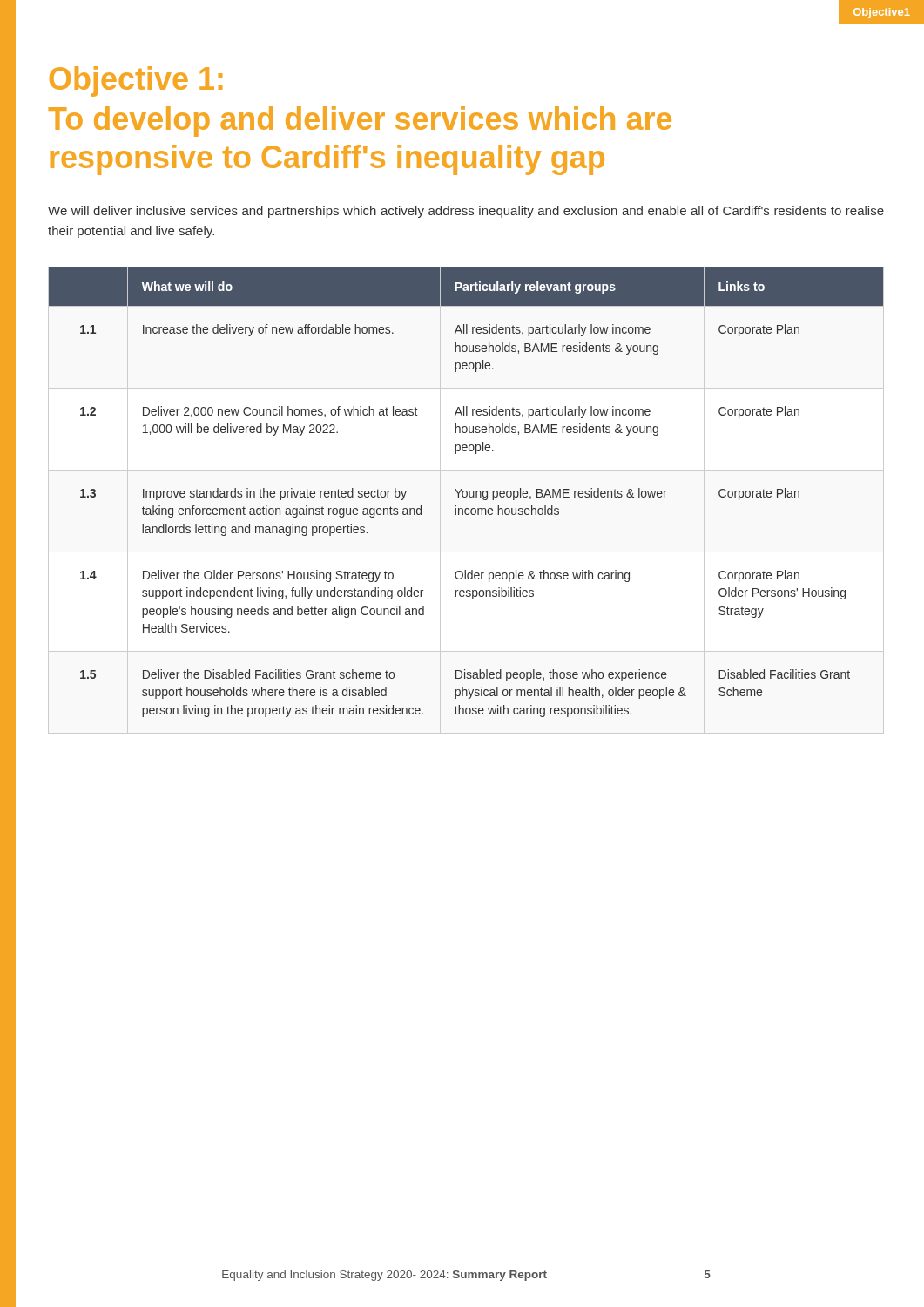The image size is (924, 1307).
Task: Find the title on this page that starts "Objective 1: To develop and"
Action: 466,118
